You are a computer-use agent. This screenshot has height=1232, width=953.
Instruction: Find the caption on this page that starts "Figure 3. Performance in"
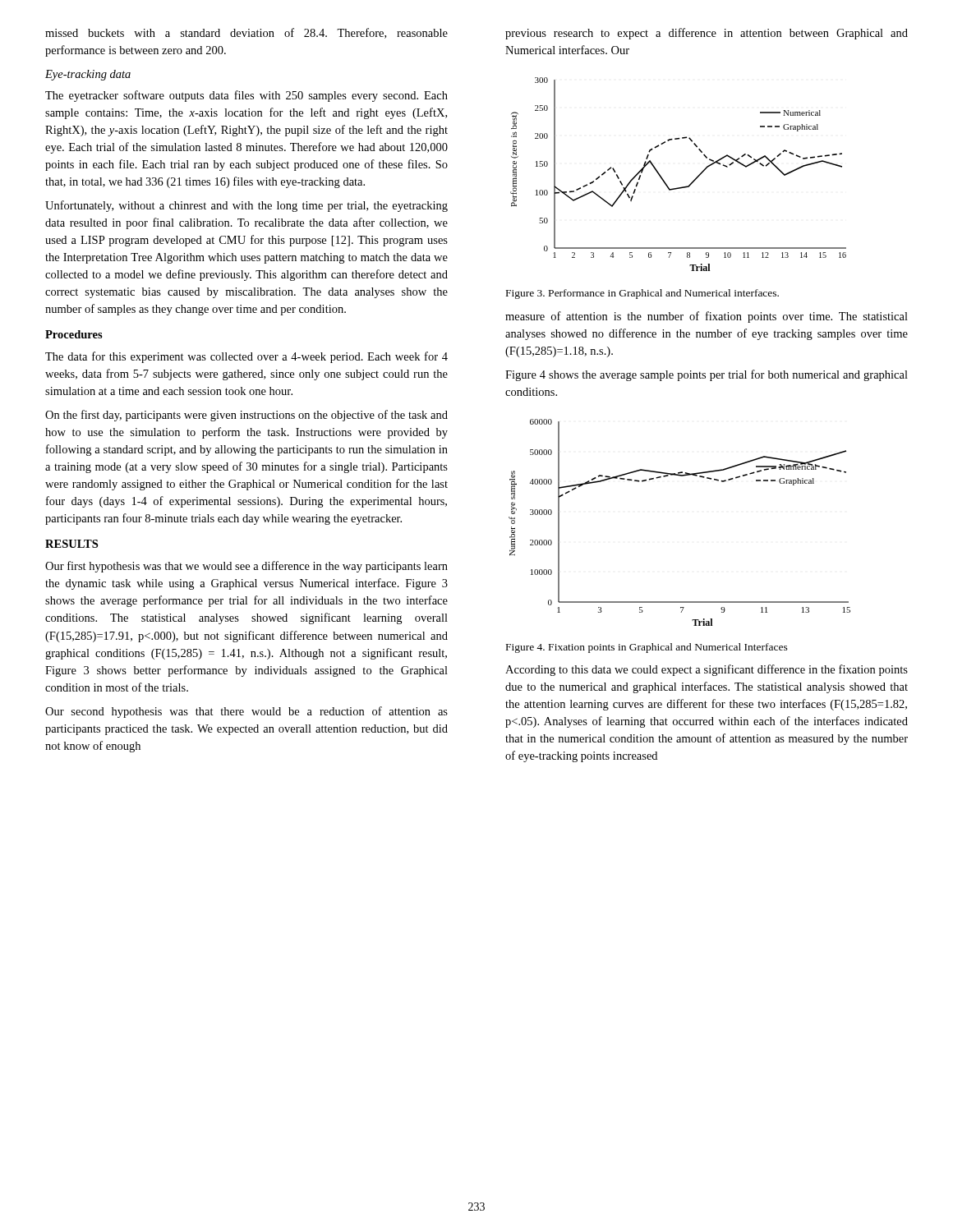707,293
